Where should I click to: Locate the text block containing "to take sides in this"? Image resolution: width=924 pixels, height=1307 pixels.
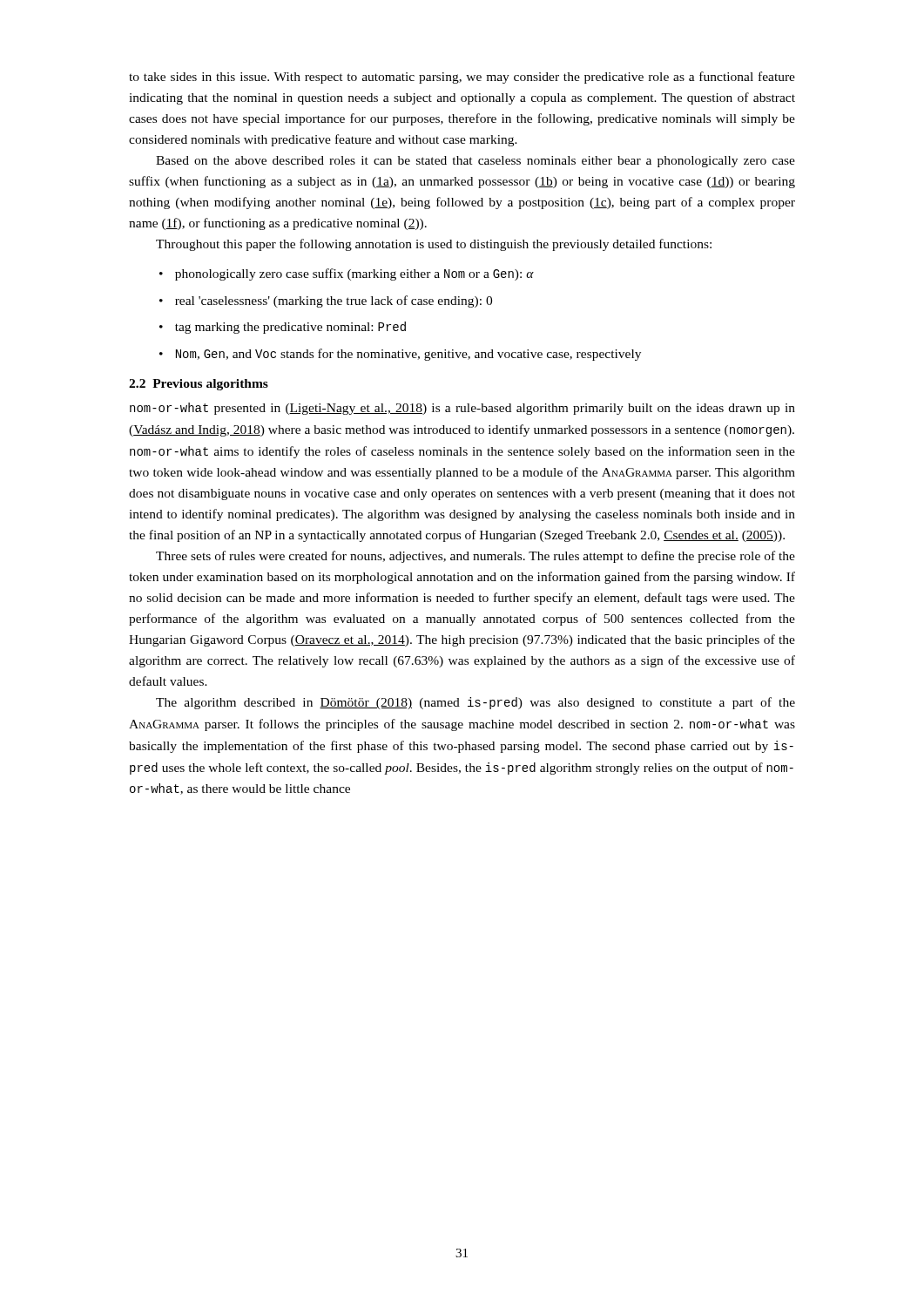(x=462, y=108)
